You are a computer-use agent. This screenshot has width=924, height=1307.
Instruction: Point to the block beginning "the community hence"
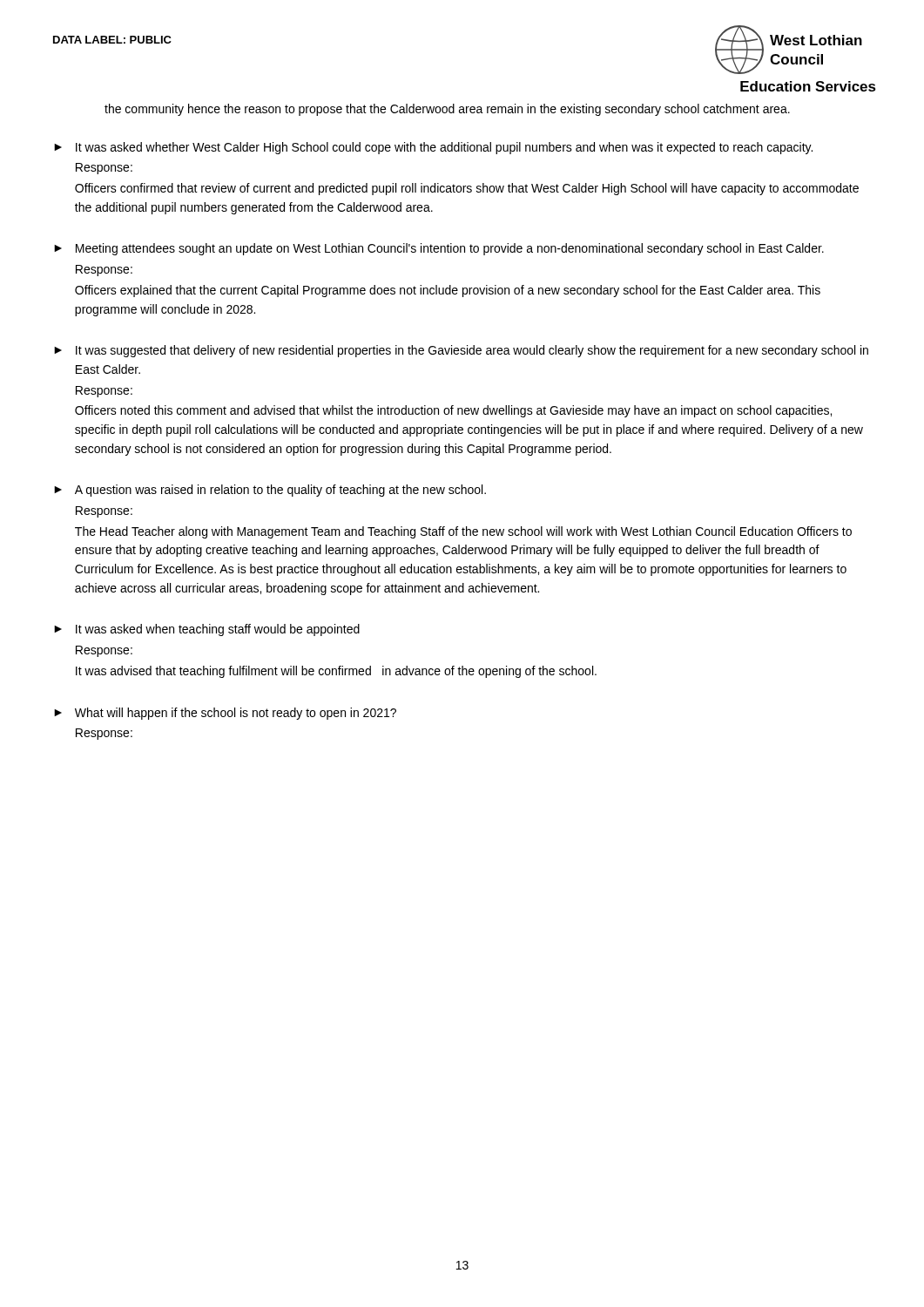[x=447, y=109]
